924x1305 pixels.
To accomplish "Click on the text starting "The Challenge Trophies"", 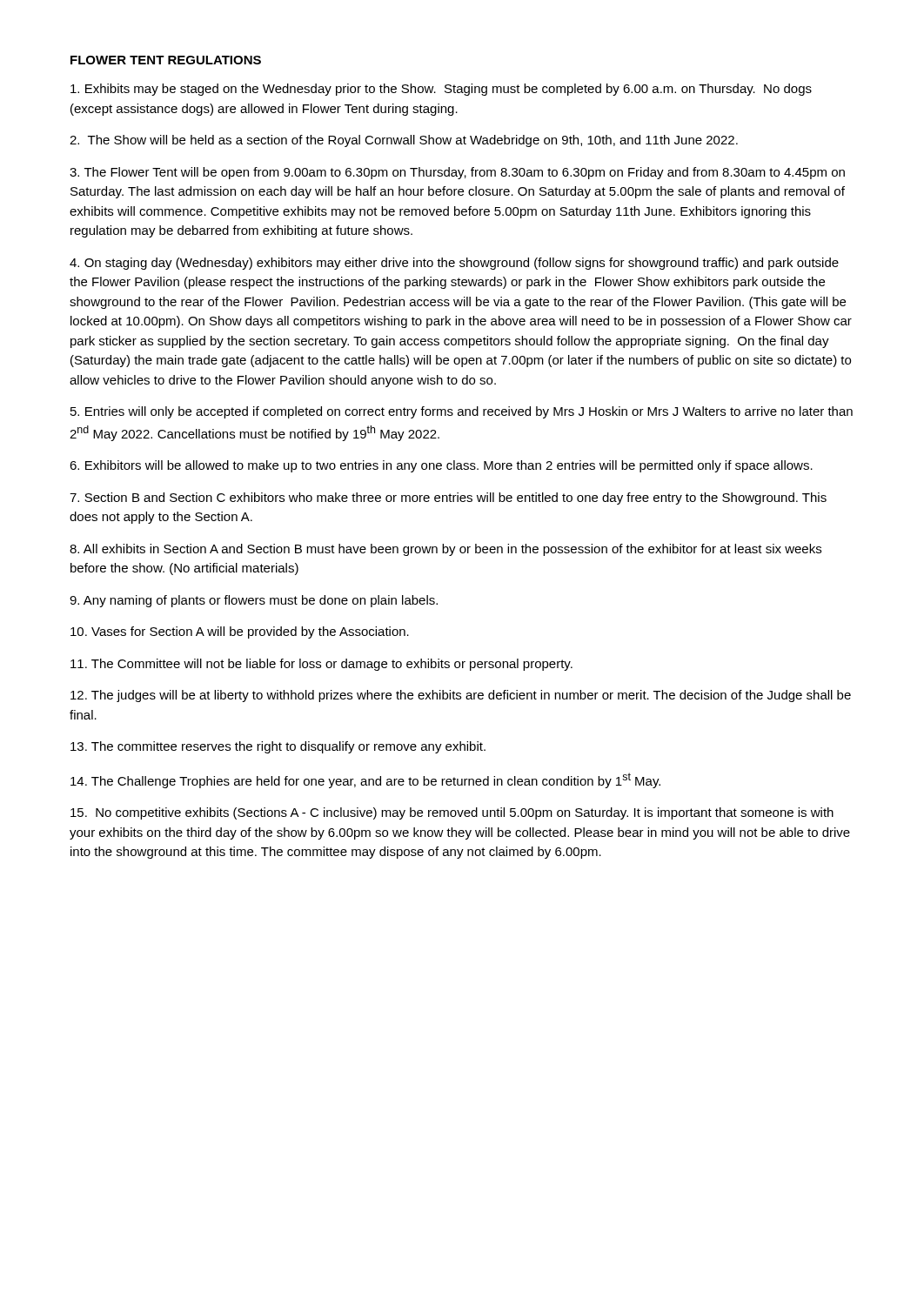I will coord(366,779).
